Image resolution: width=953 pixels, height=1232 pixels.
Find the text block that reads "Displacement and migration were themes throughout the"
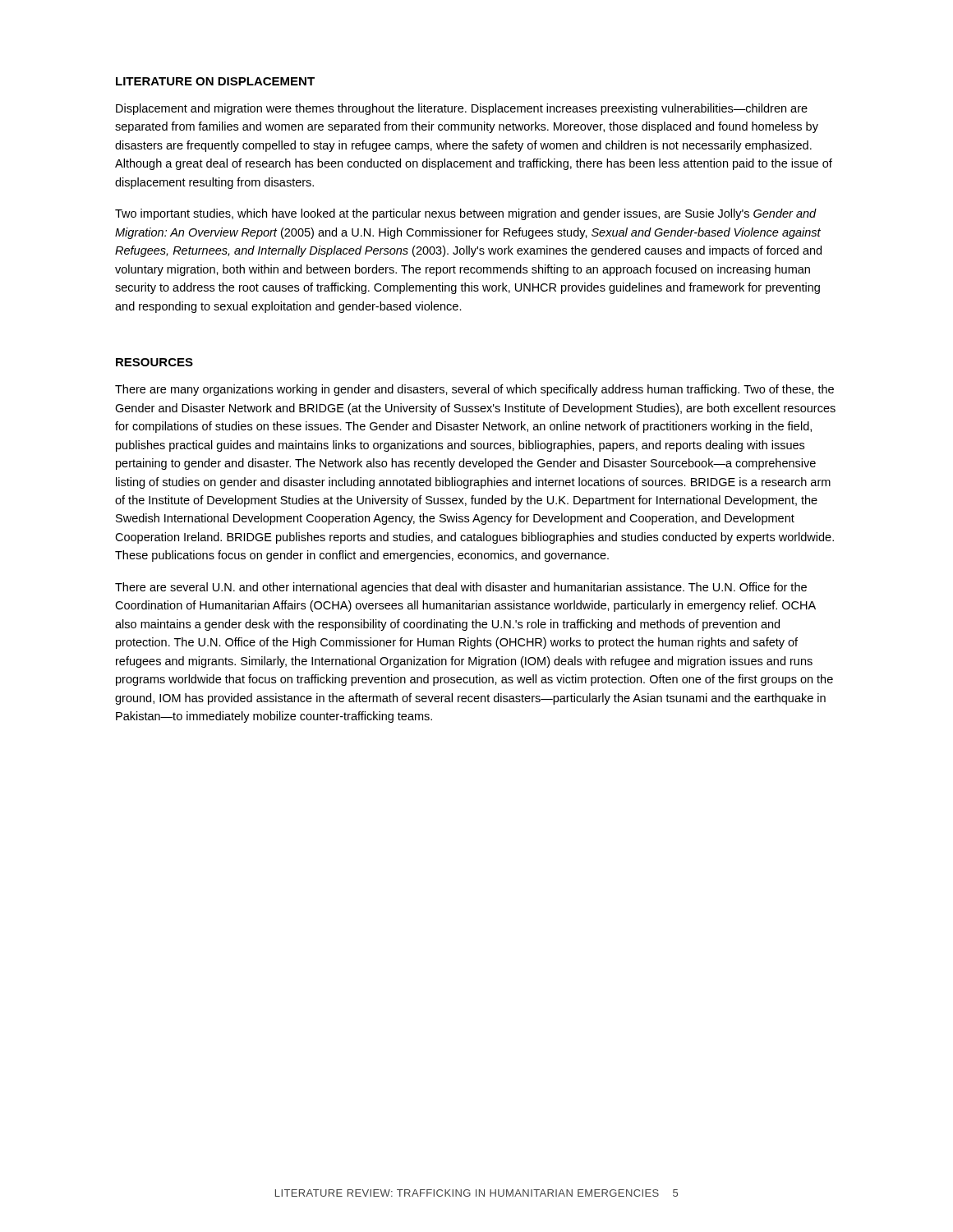473,145
